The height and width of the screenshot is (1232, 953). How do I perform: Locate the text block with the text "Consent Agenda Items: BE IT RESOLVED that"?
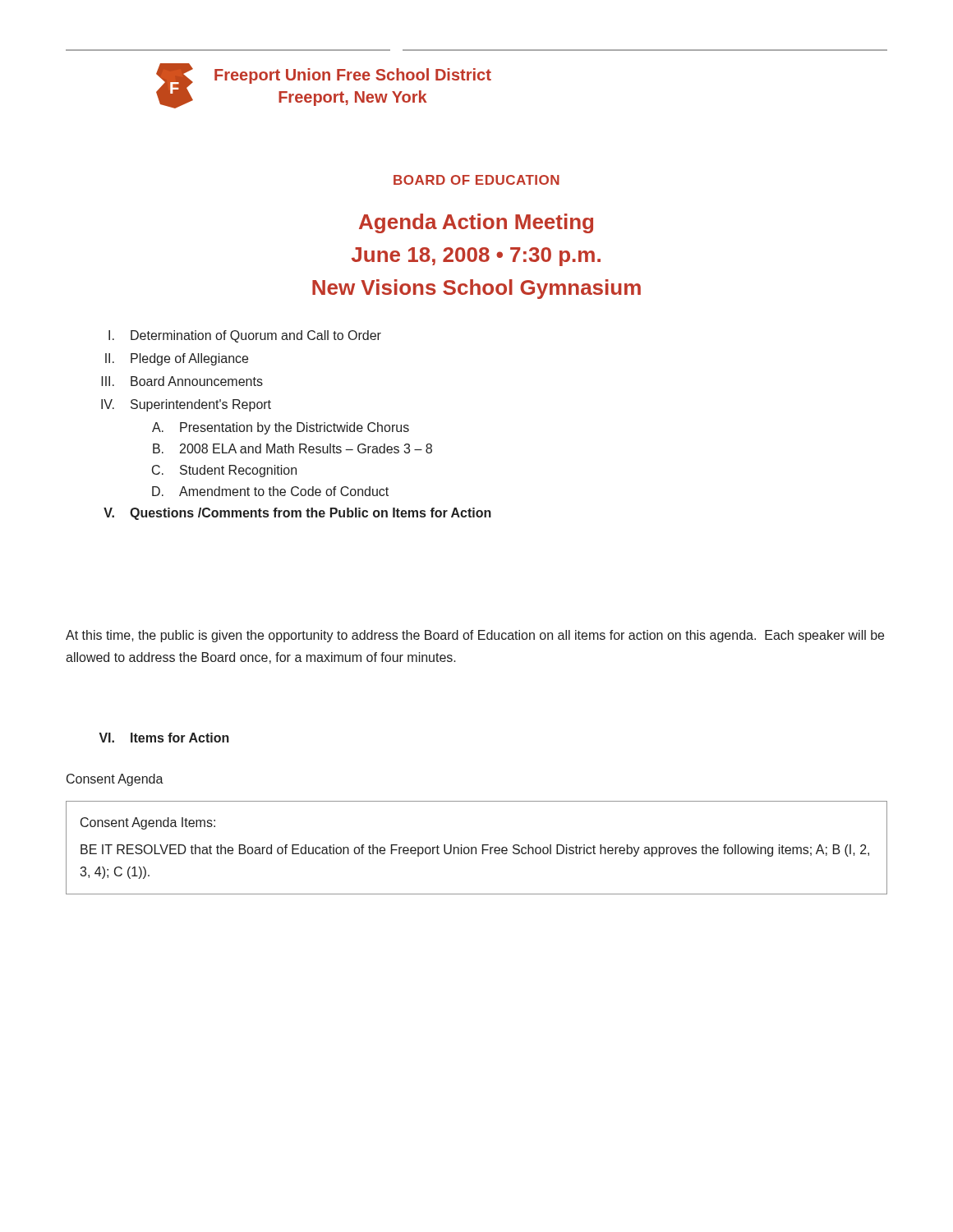click(x=476, y=847)
